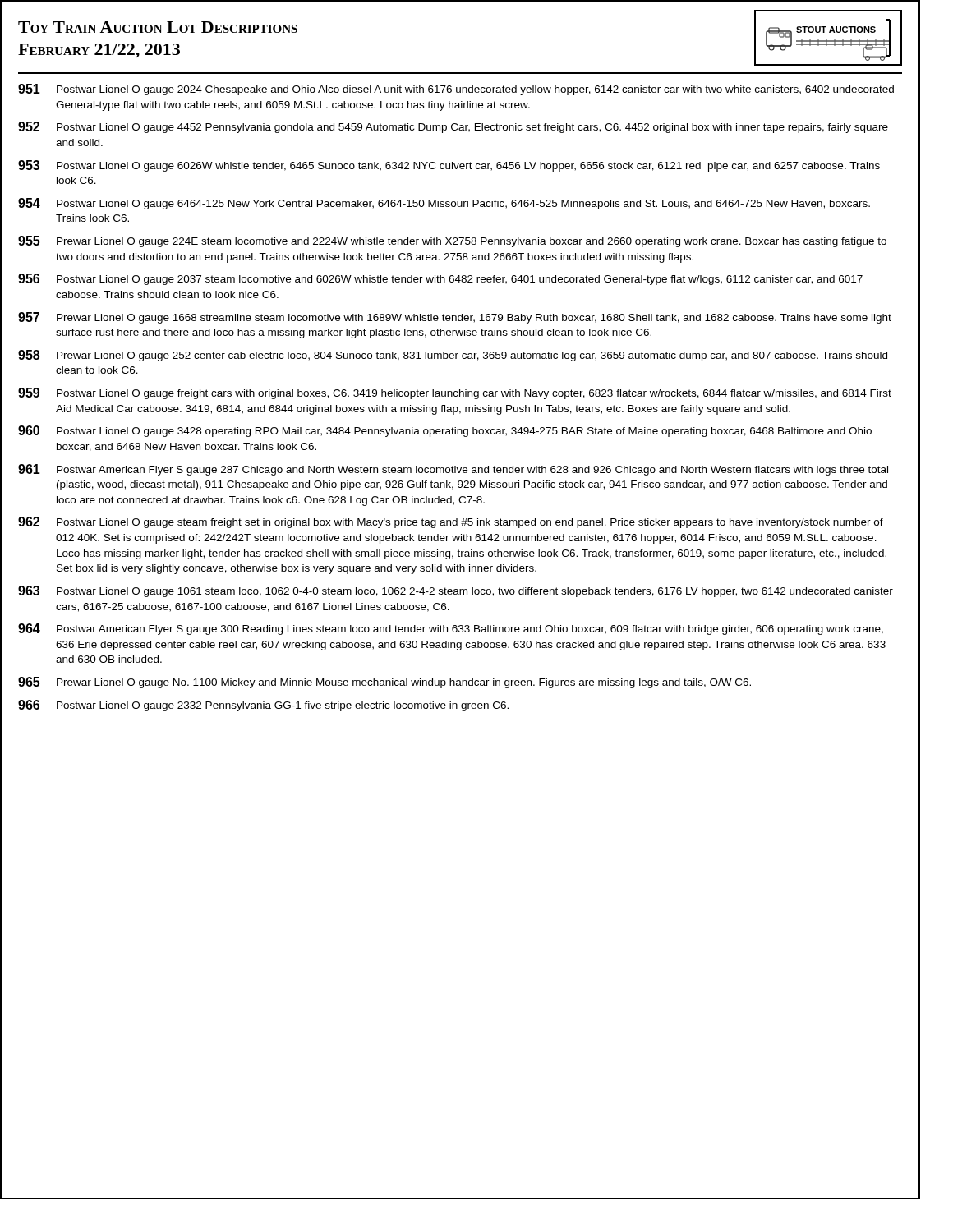The width and height of the screenshot is (953, 1232).
Task: Click on the text block starting "953 Postwar Lionel O"
Action: coord(460,173)
